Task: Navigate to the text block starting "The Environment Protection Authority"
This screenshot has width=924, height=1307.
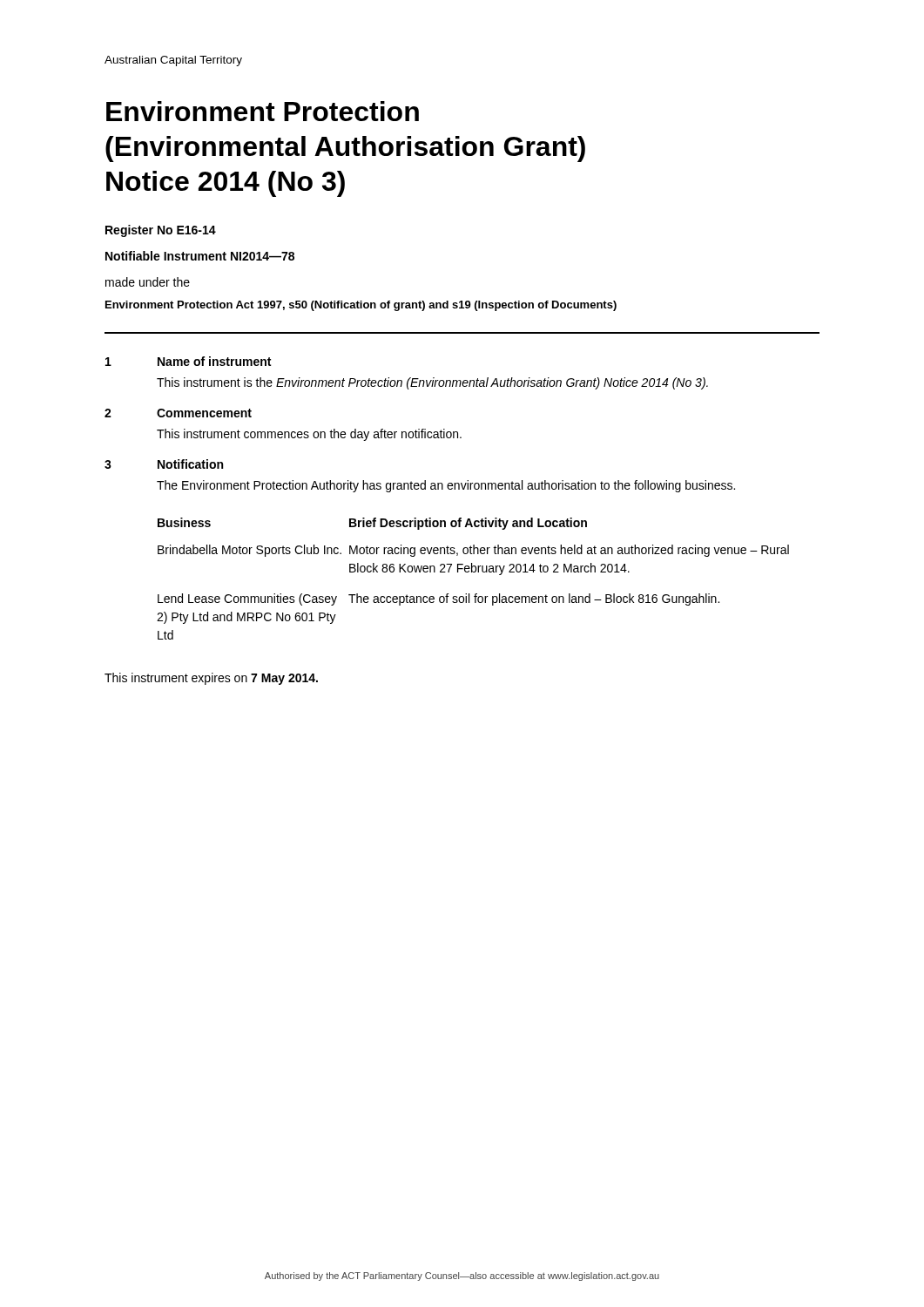Action: [447, 485]
